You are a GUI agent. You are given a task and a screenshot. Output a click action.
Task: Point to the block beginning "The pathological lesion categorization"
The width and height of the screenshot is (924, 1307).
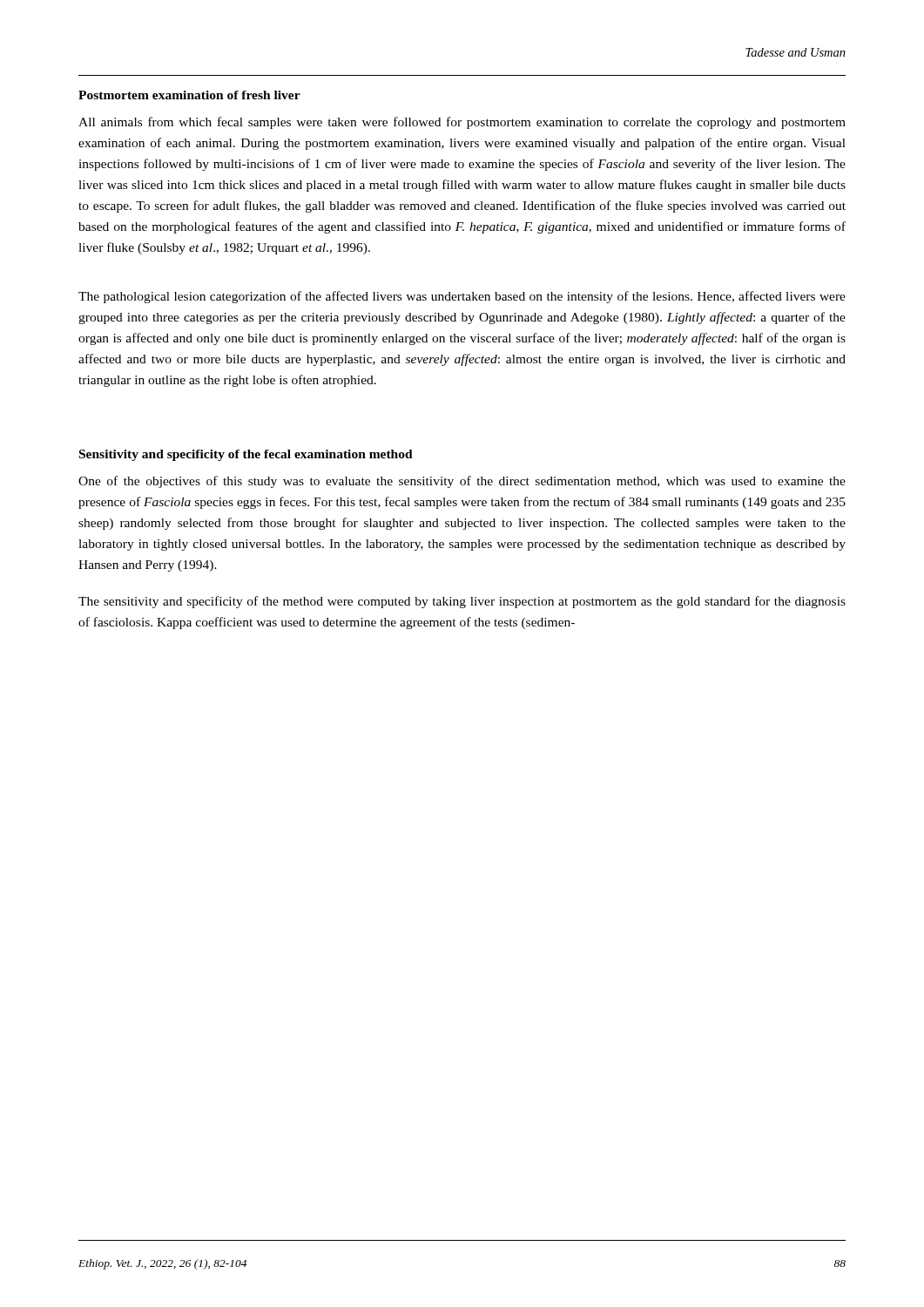[462, 338]
